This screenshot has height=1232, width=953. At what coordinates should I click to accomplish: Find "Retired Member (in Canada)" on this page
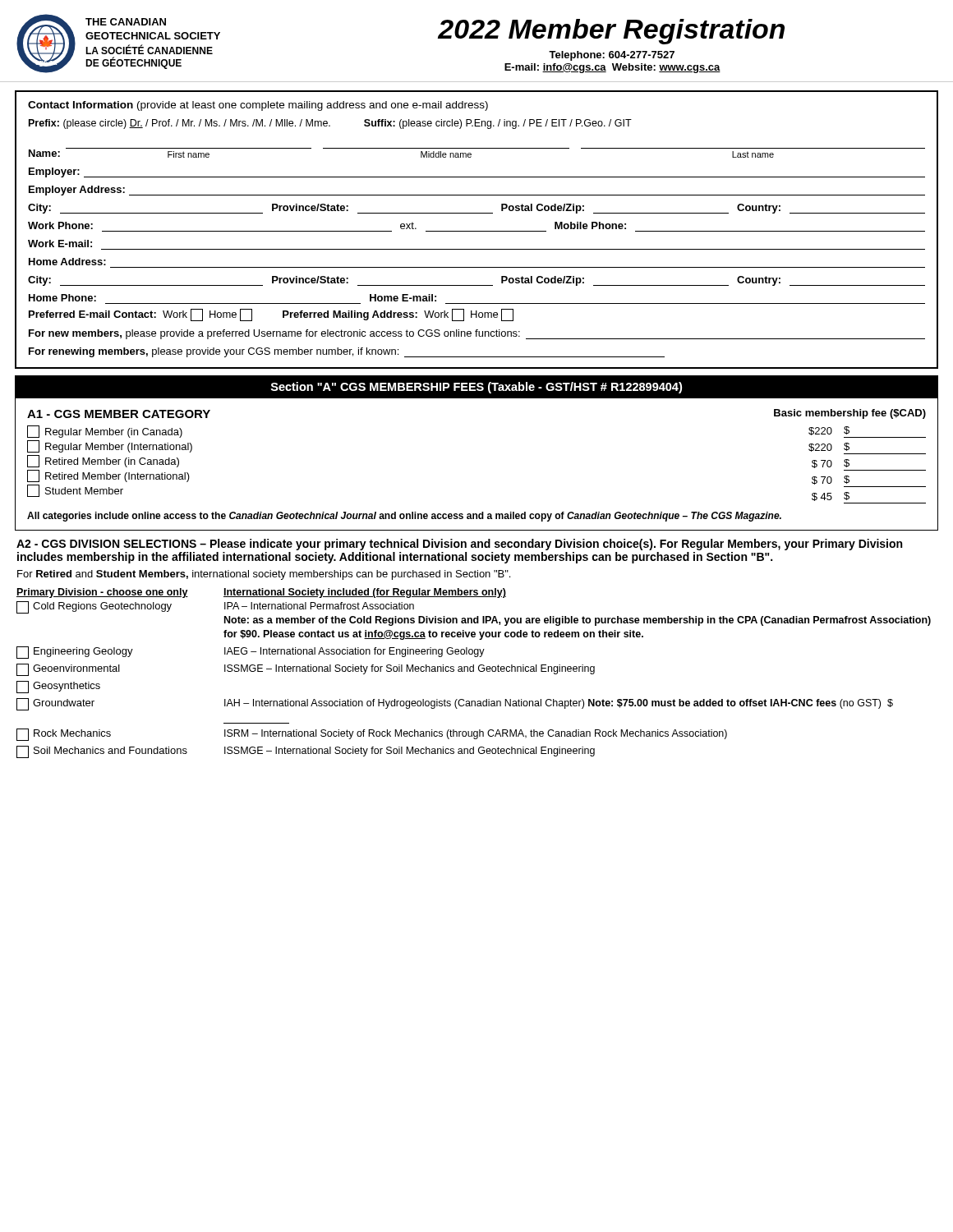click(x=103, y=461)
